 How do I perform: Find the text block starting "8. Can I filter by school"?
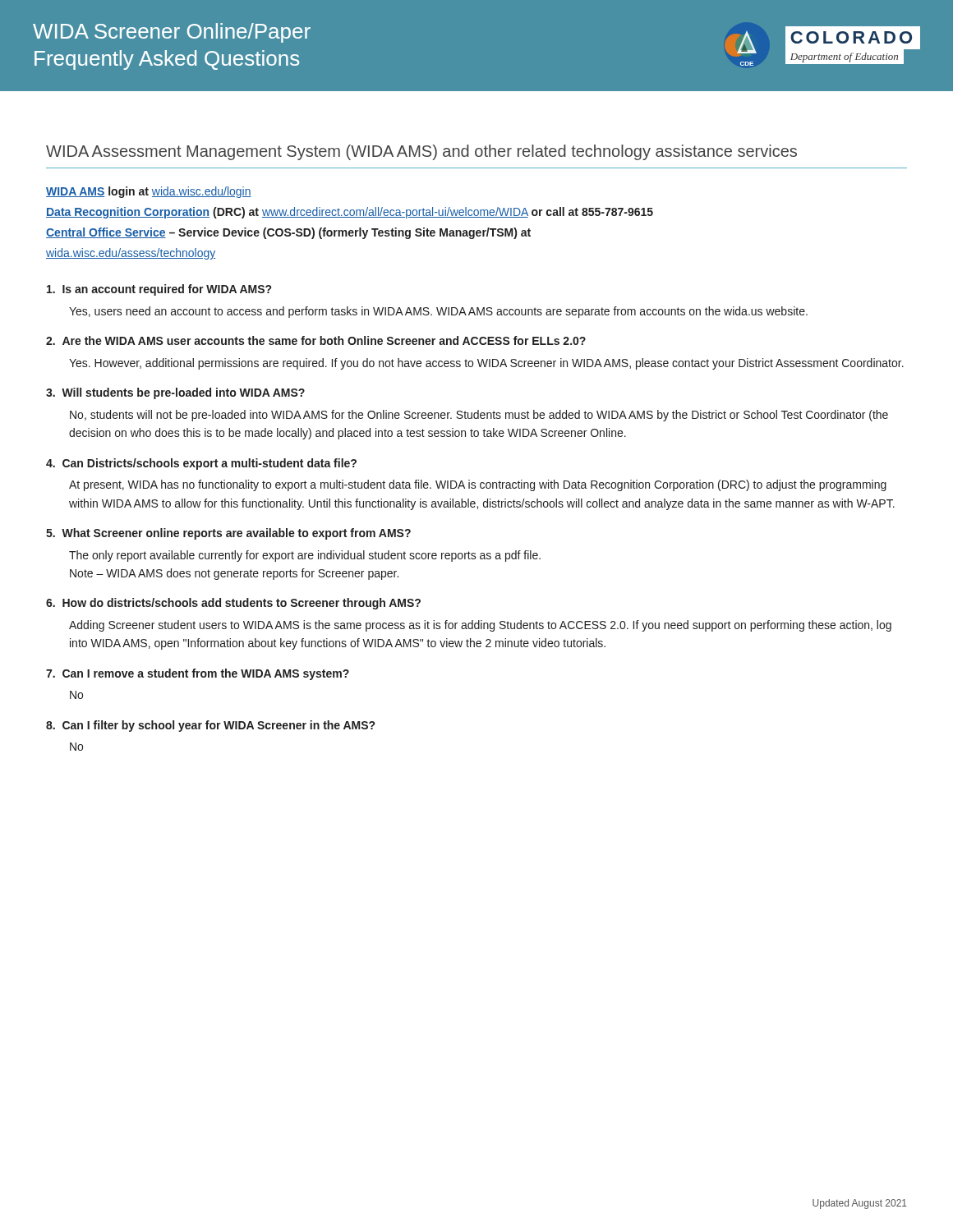pos(210,726)
